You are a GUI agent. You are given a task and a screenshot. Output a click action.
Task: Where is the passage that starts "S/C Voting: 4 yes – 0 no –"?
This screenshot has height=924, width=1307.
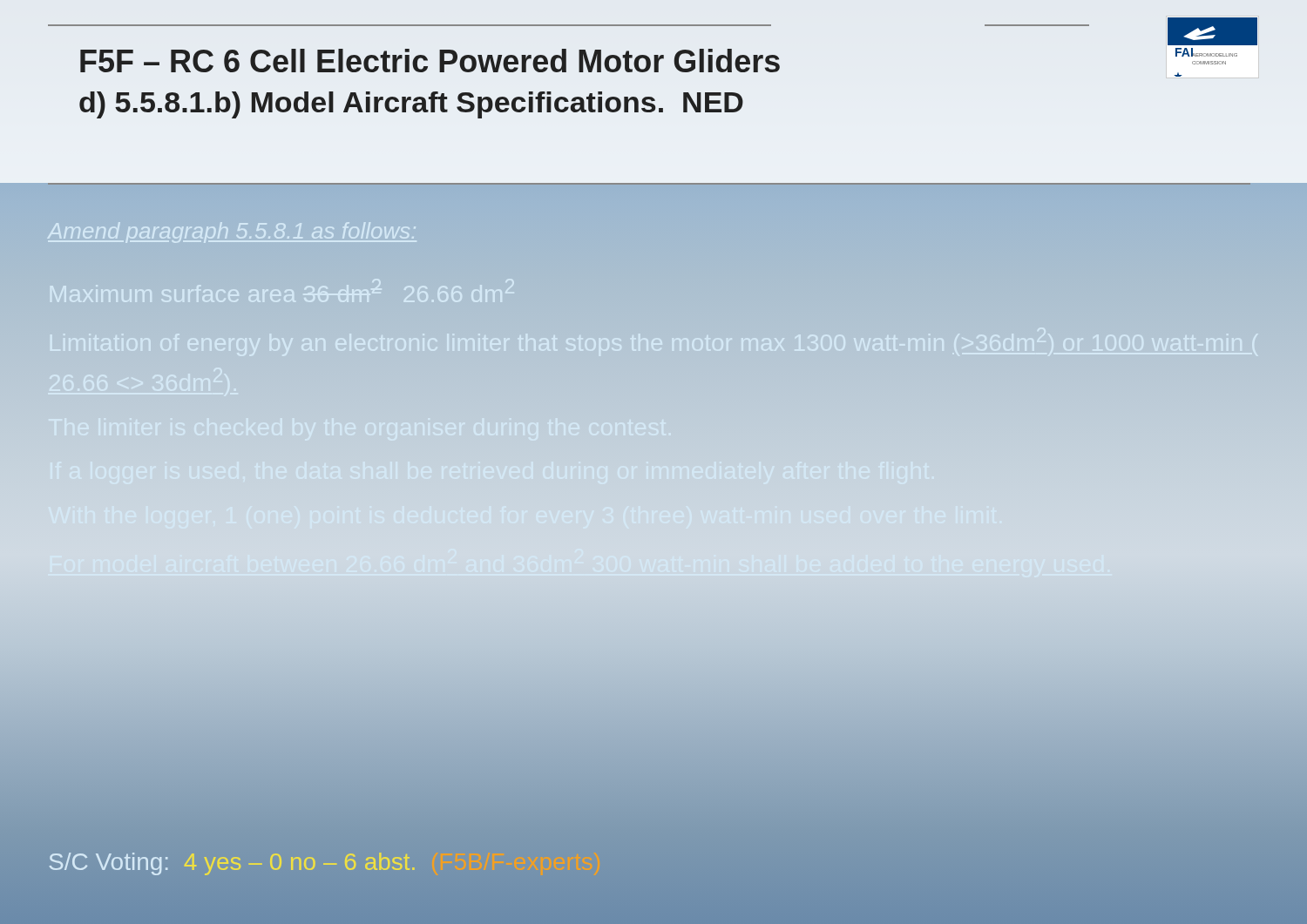[x=325, y=862]
